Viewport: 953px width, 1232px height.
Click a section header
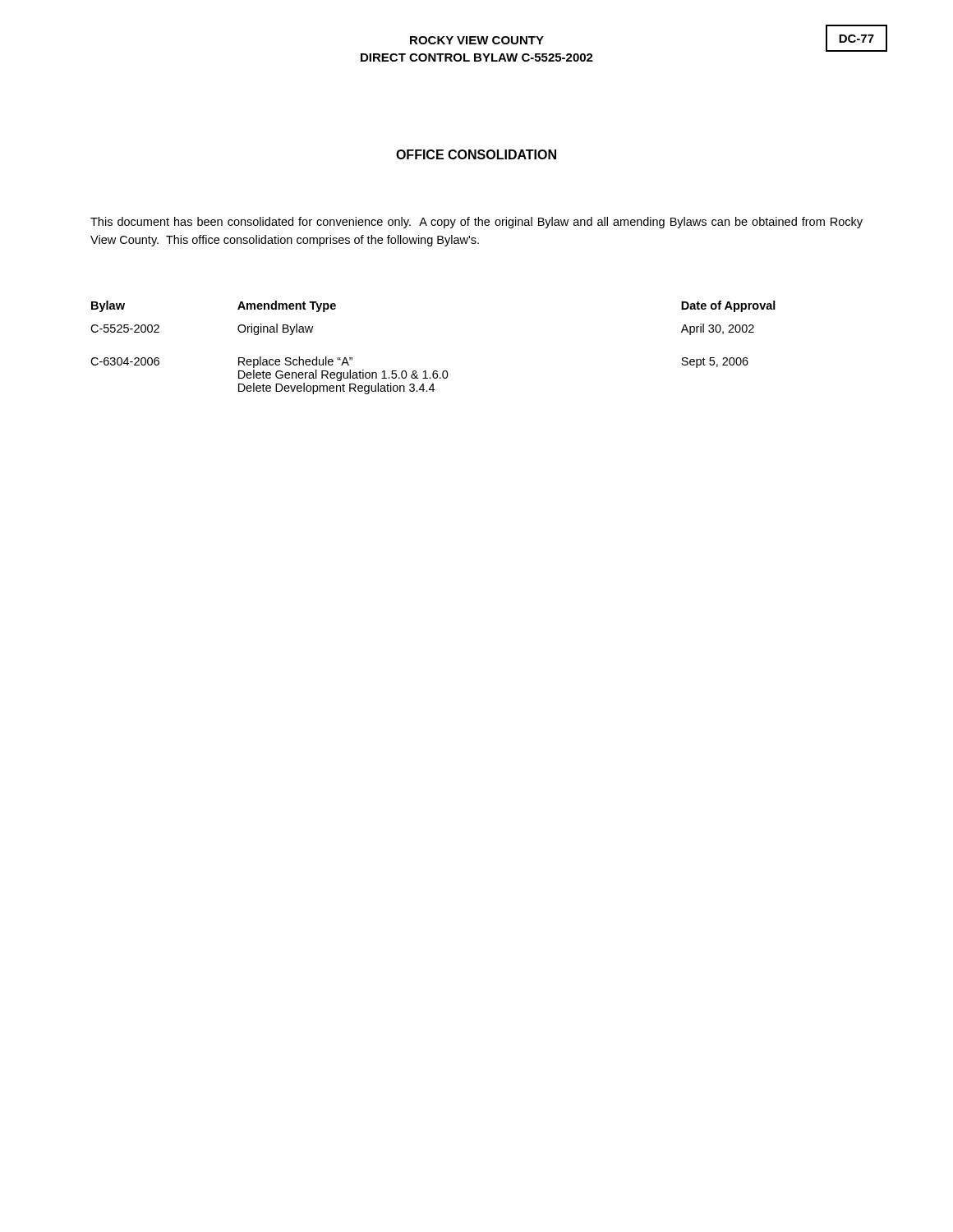click(x=476, y=155)
